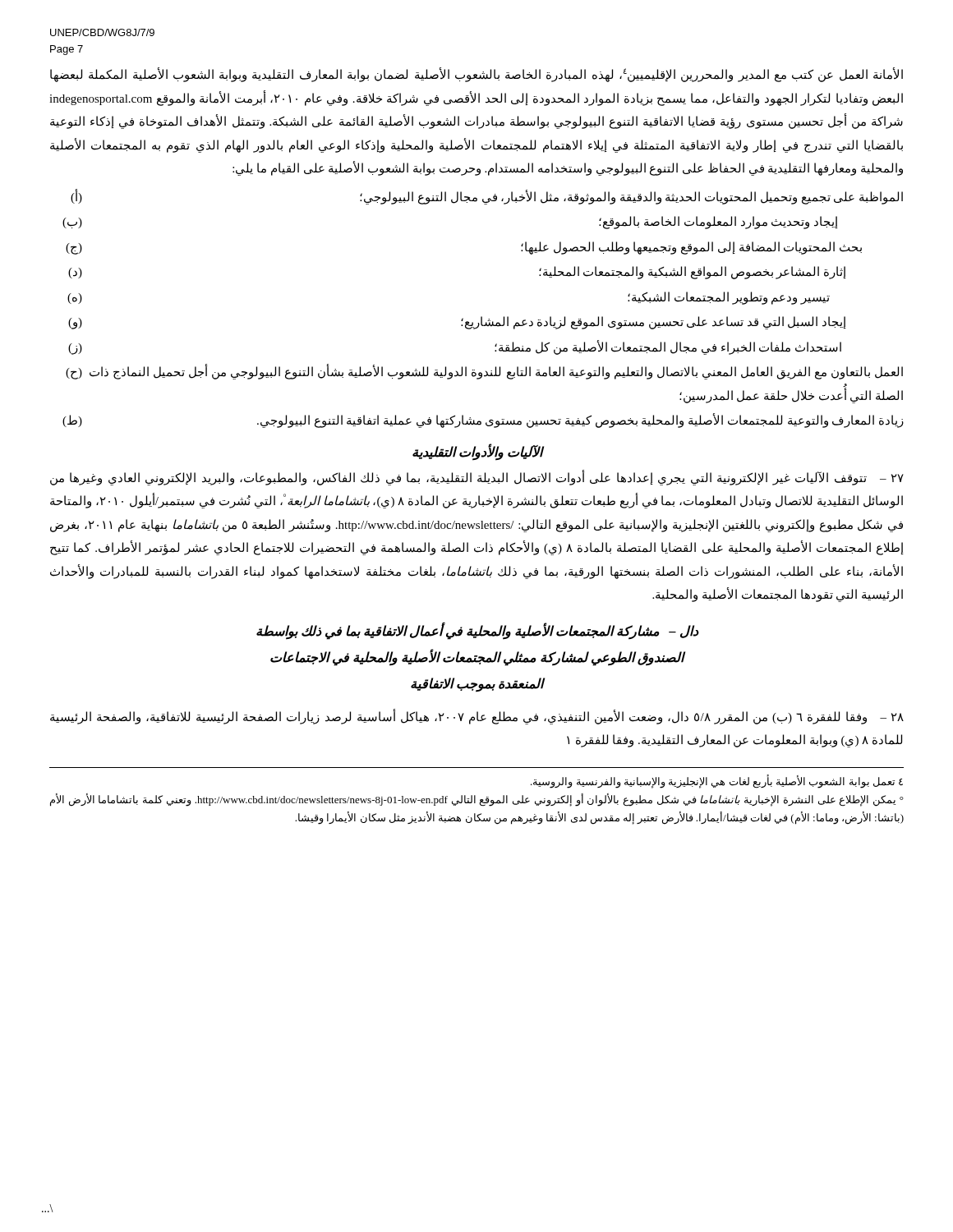Point to the block beginning "٢٧ – تتوقف الآليات غير الإلكترونية التي"
This screenshot has width=953, height=1232.
[x=476, y=536]
